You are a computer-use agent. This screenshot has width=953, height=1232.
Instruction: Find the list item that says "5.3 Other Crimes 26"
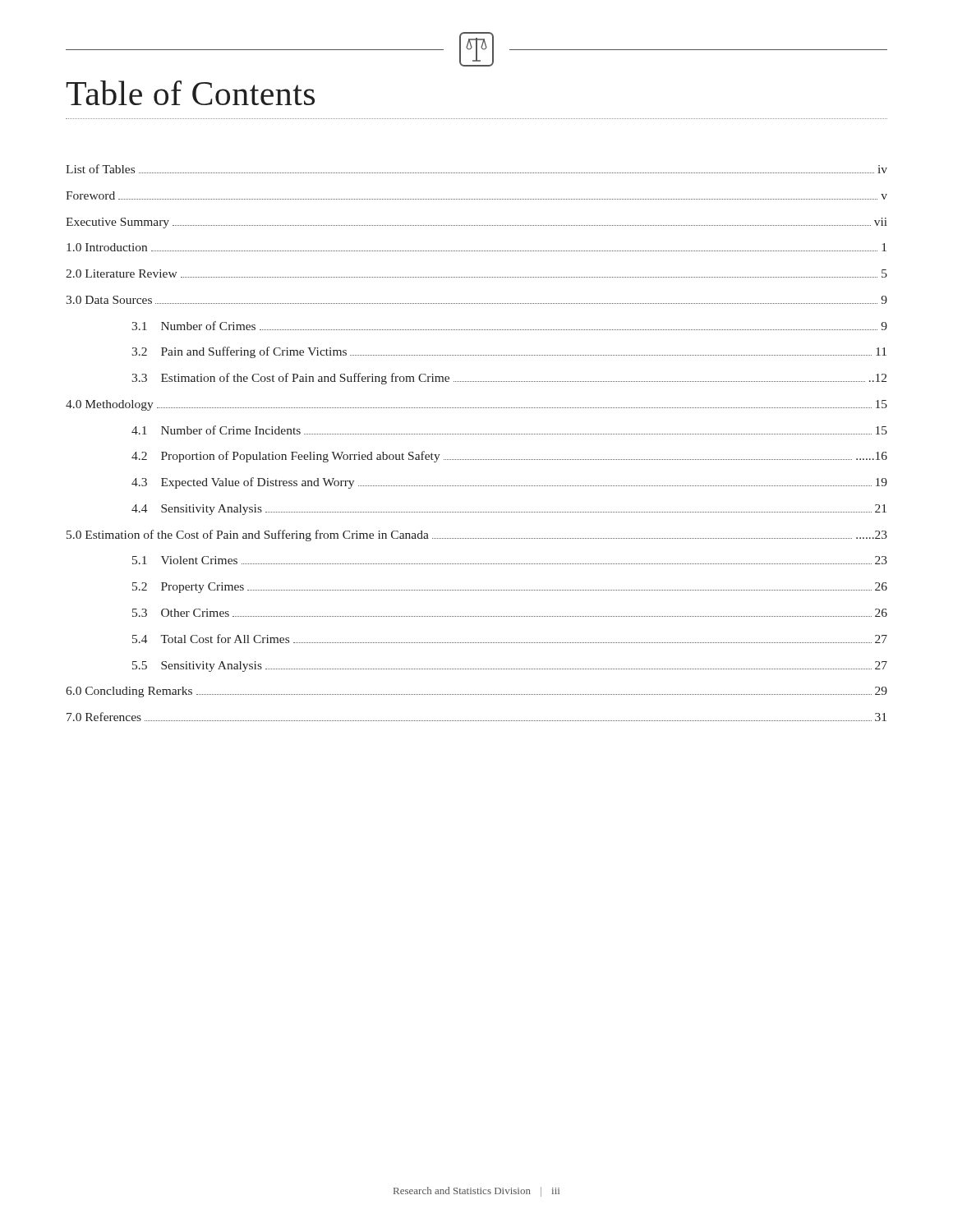click(x=509, y=613)
